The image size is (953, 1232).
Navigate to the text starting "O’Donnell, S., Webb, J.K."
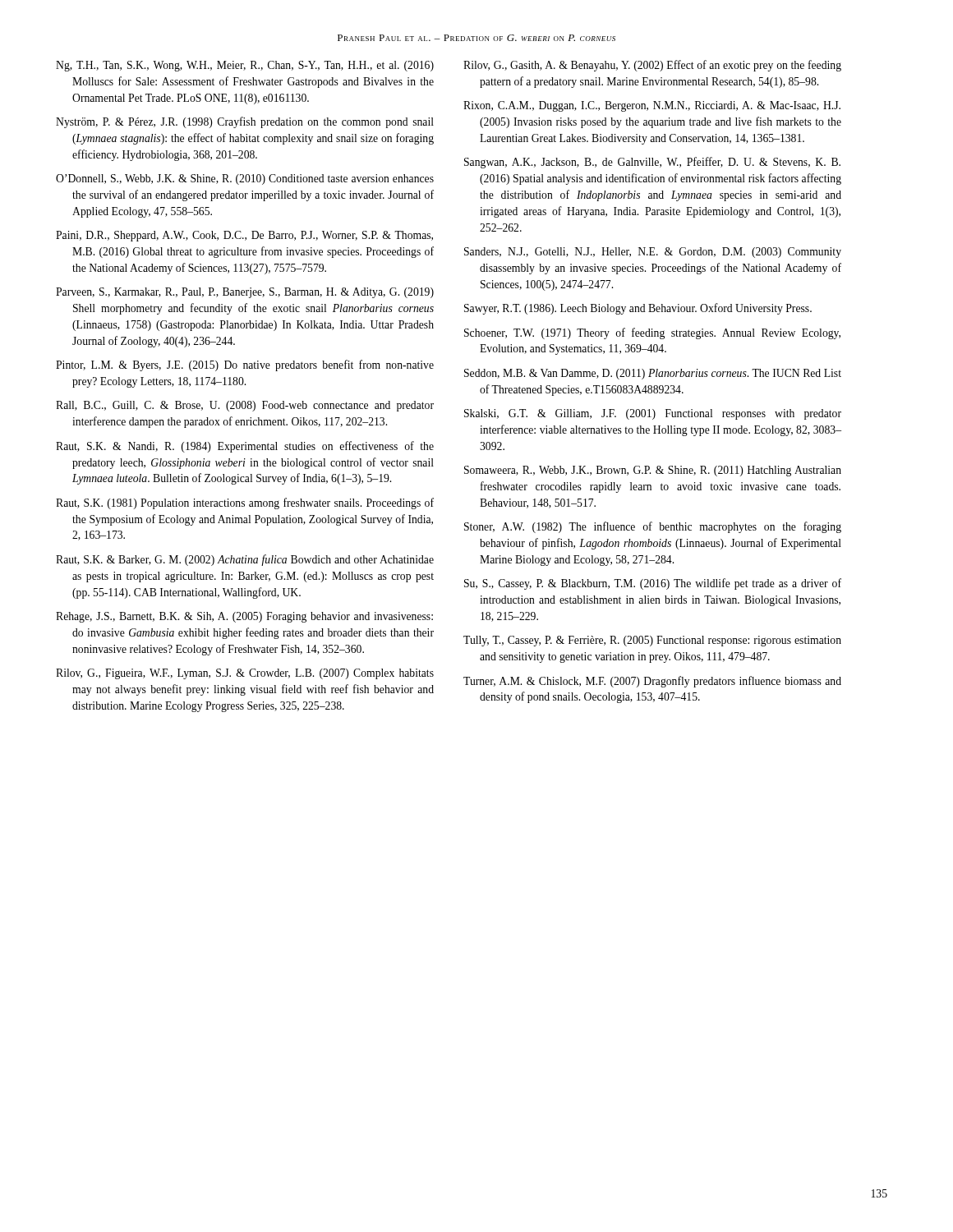coord(245,195)
